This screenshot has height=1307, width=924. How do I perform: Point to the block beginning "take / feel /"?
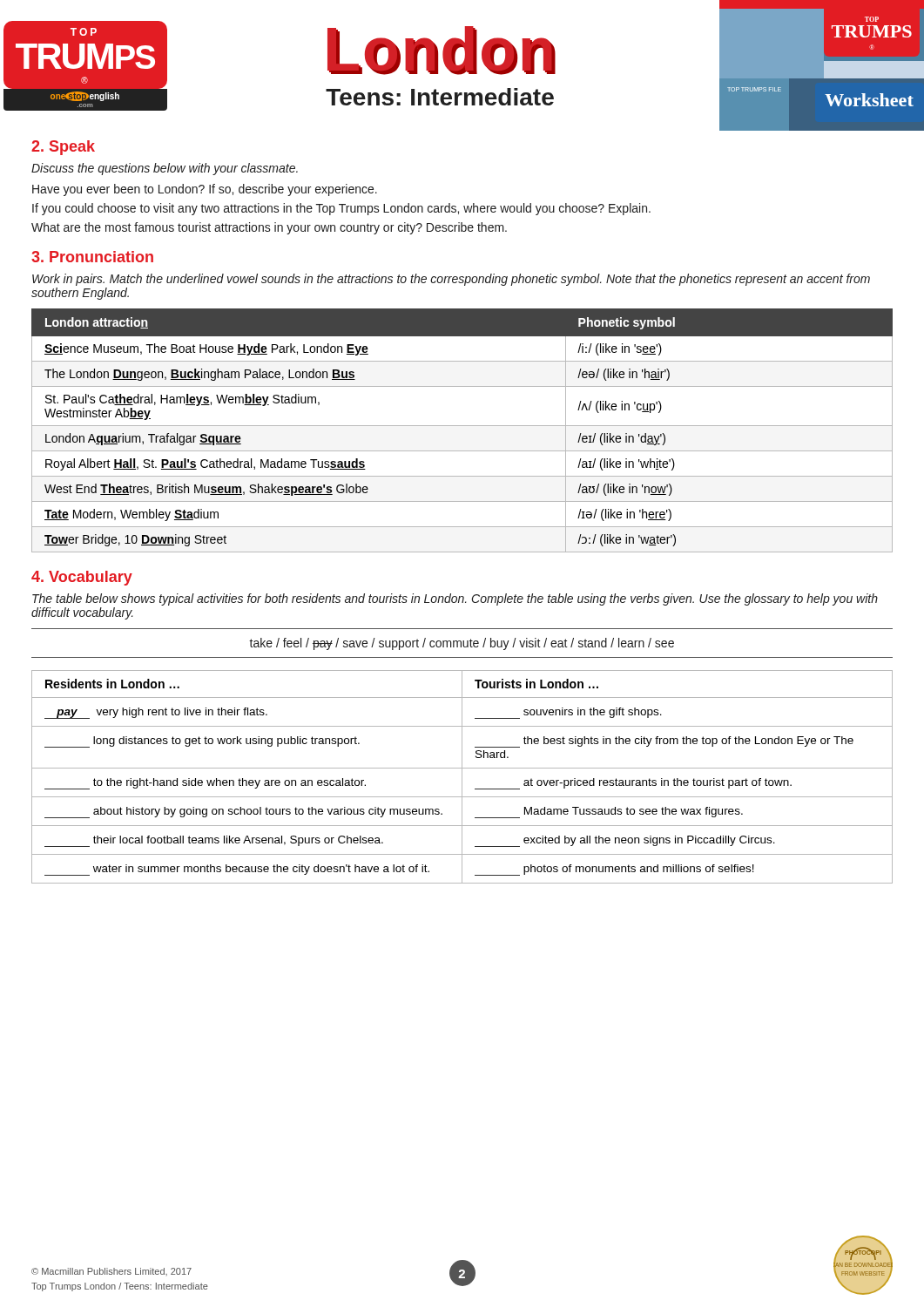click(462, 643)
